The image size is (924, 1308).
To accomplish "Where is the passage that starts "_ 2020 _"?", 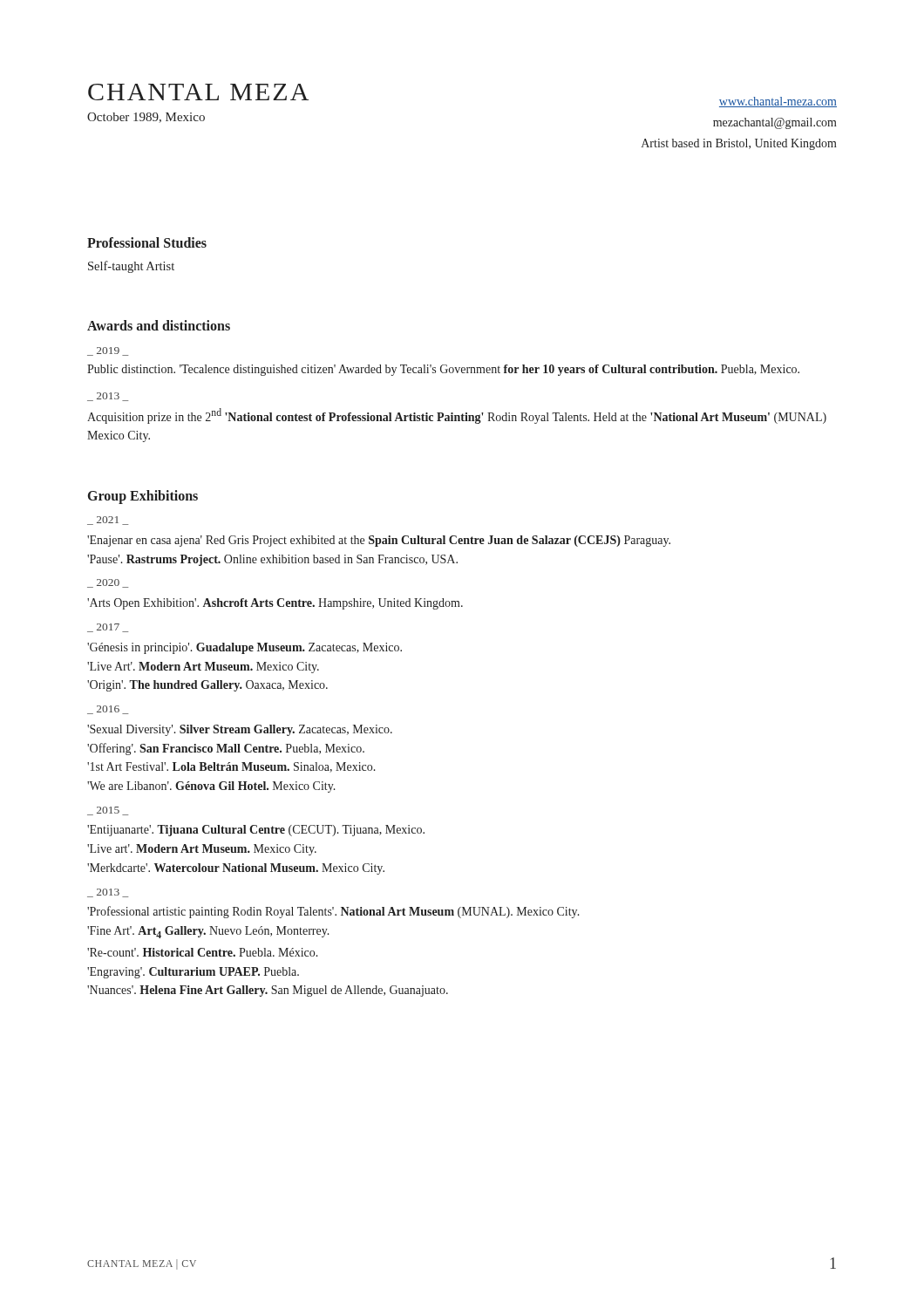I will [462, 592].
